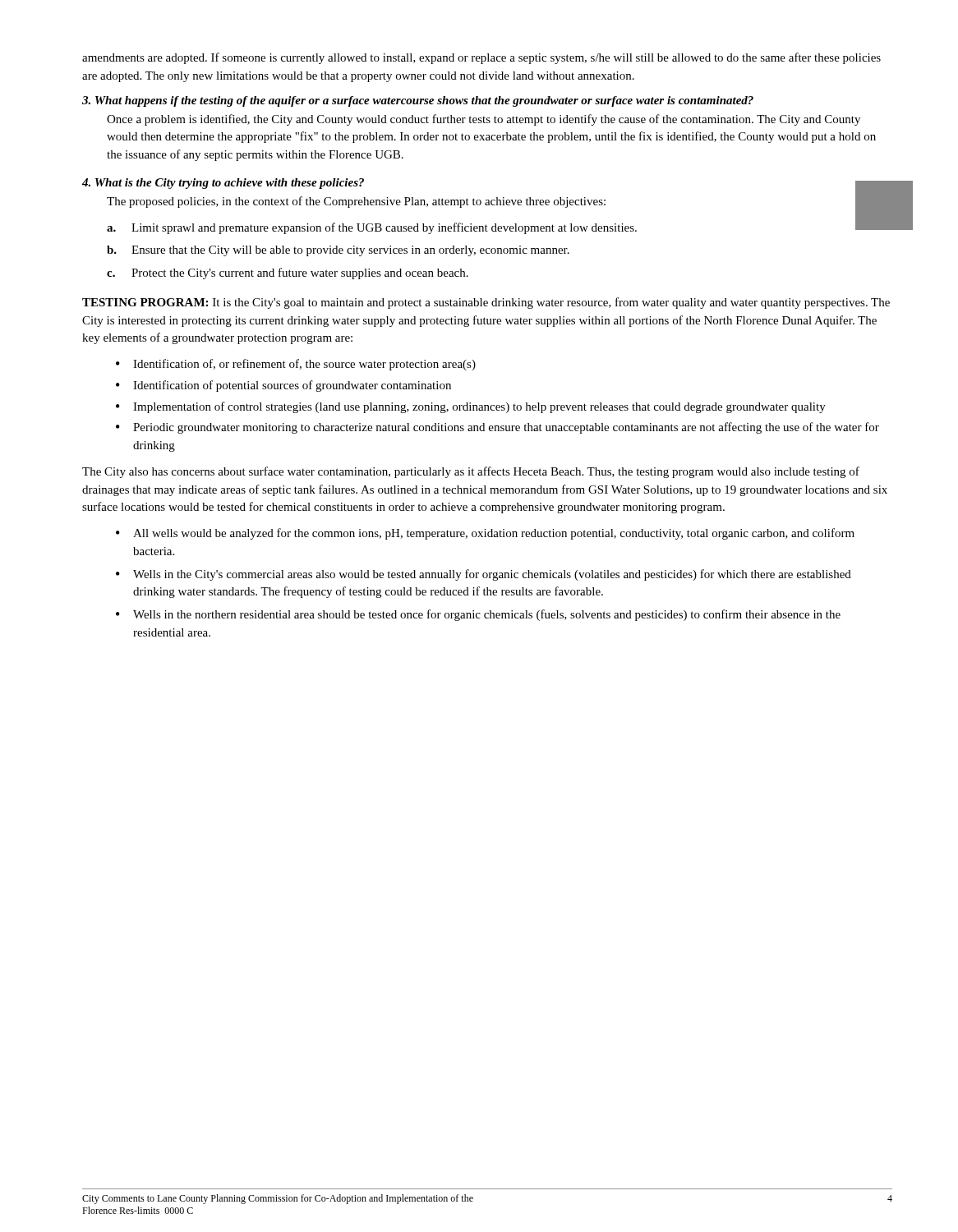958x1232 pixels.
Task: Select the section header that says "4. What is the City trying"
Action: coord(487,229)
